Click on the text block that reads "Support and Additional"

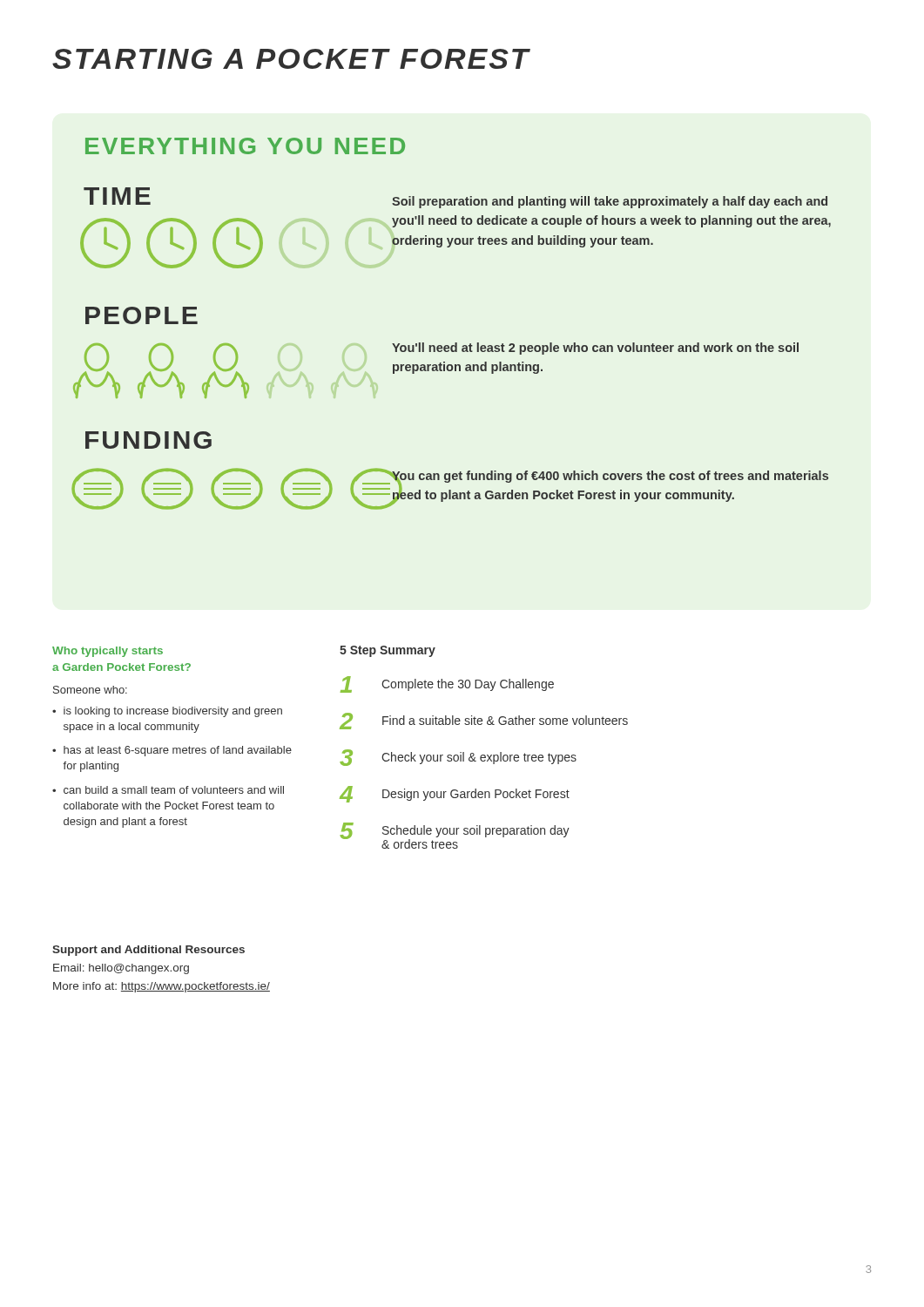[161, 968]
